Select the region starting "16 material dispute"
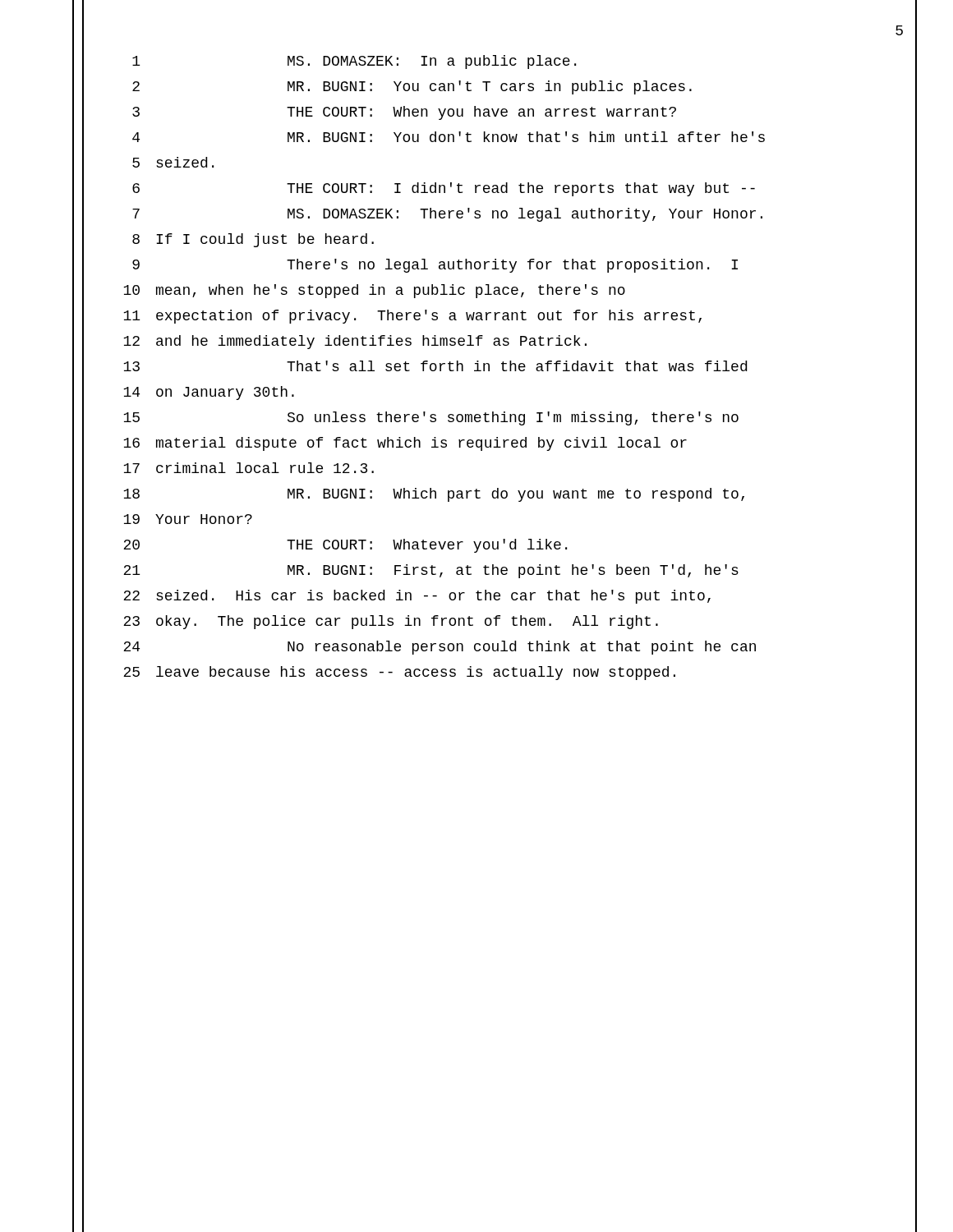This screenshot has height=1232, width=953. point(500,444)
